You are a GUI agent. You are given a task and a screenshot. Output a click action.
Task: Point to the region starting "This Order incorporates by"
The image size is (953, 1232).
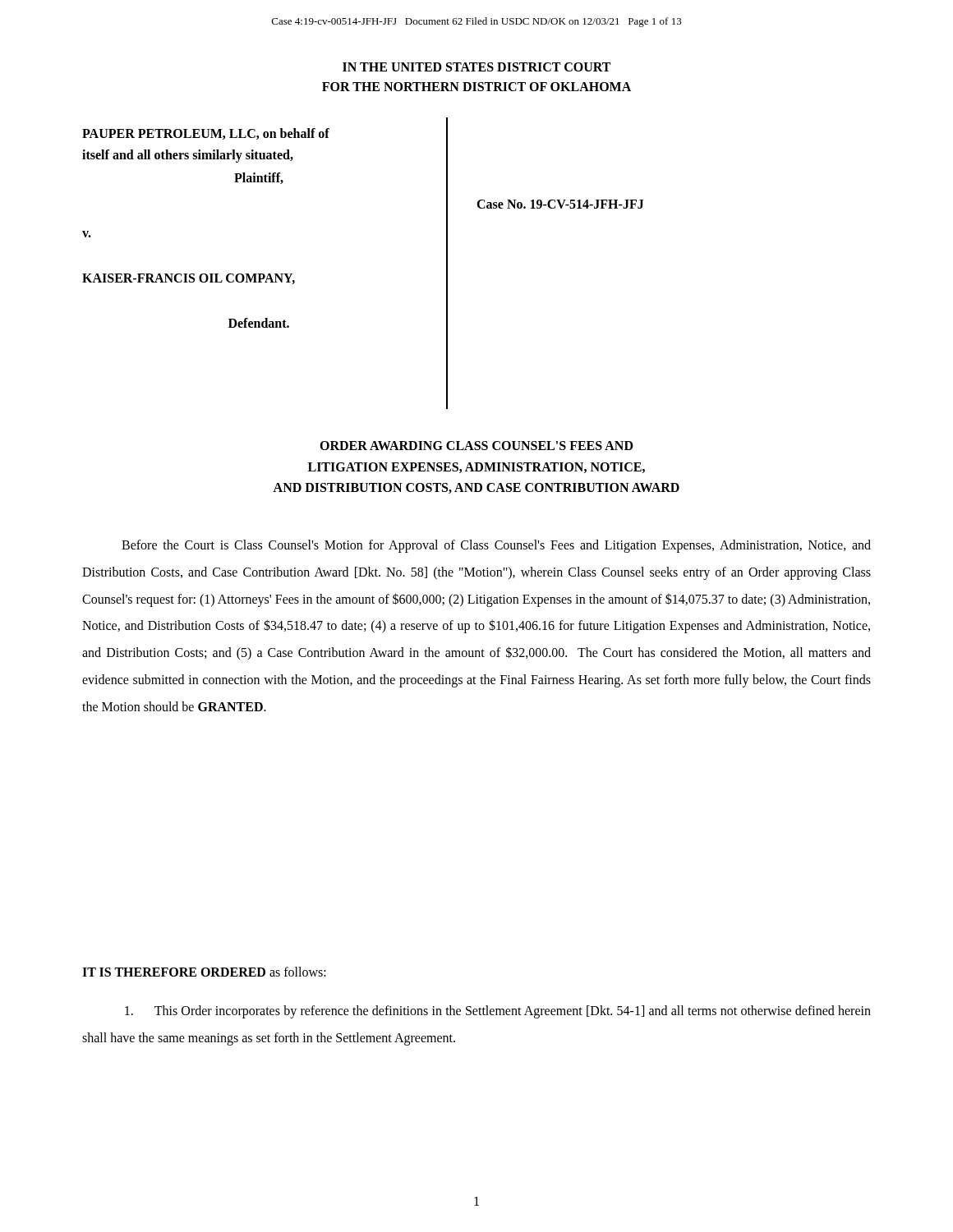(476, 1025)
